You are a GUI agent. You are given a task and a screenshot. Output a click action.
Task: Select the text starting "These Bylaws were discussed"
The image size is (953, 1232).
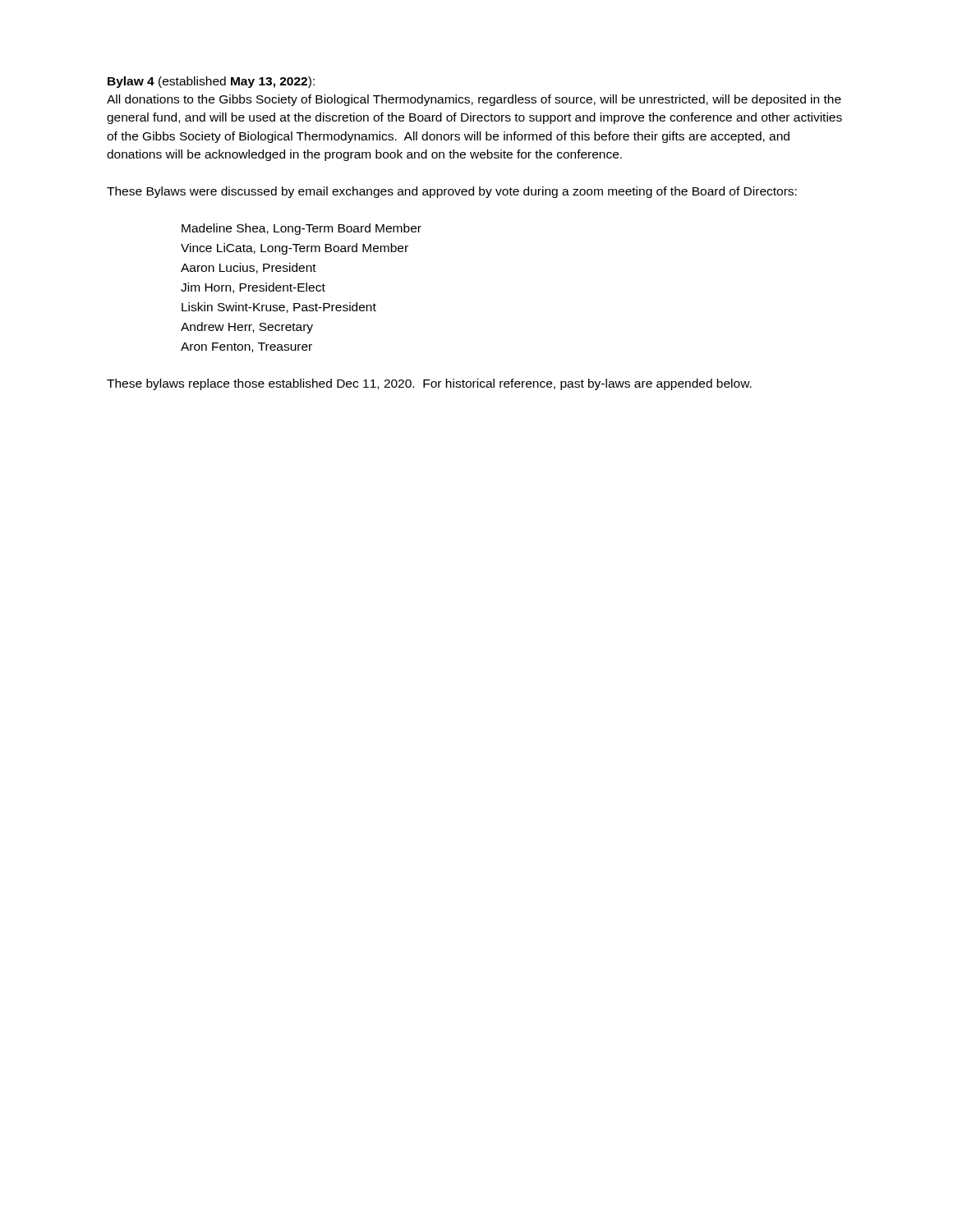pyautogui.click(x=452, y=191)
